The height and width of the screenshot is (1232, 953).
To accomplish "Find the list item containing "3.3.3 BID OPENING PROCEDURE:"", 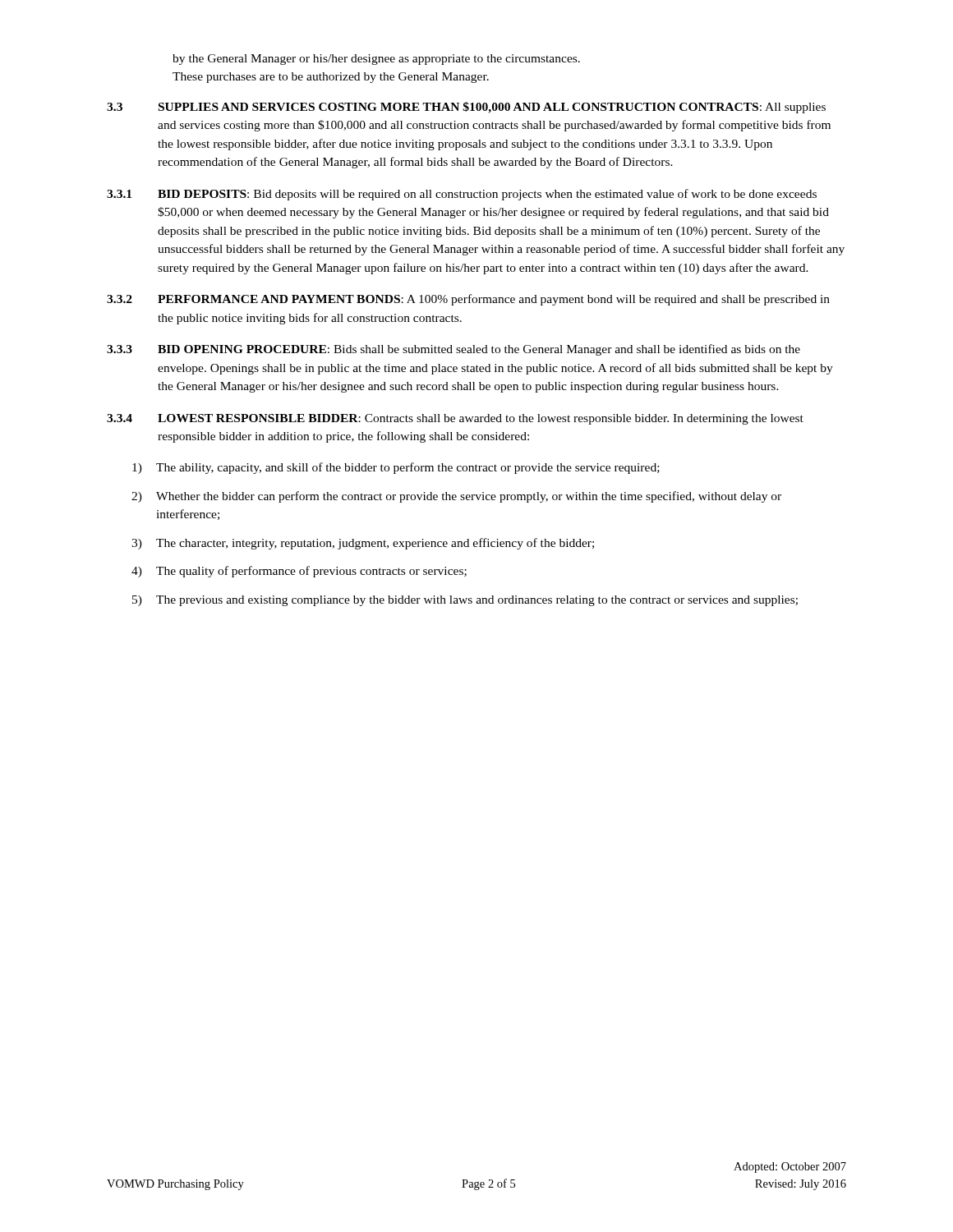I will [x=476, y=368].
